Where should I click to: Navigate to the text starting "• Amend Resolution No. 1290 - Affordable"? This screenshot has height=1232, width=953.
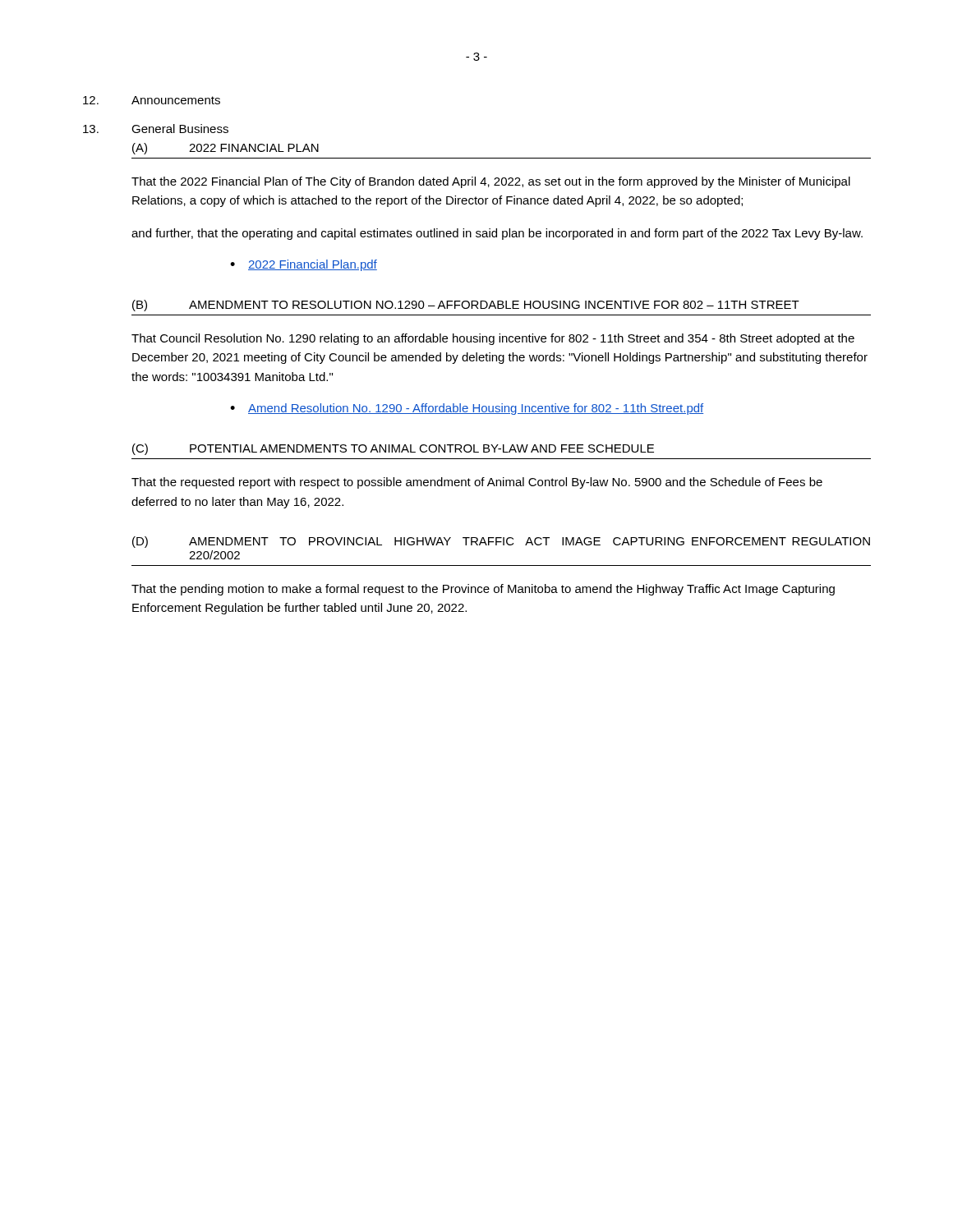[467, 409]
